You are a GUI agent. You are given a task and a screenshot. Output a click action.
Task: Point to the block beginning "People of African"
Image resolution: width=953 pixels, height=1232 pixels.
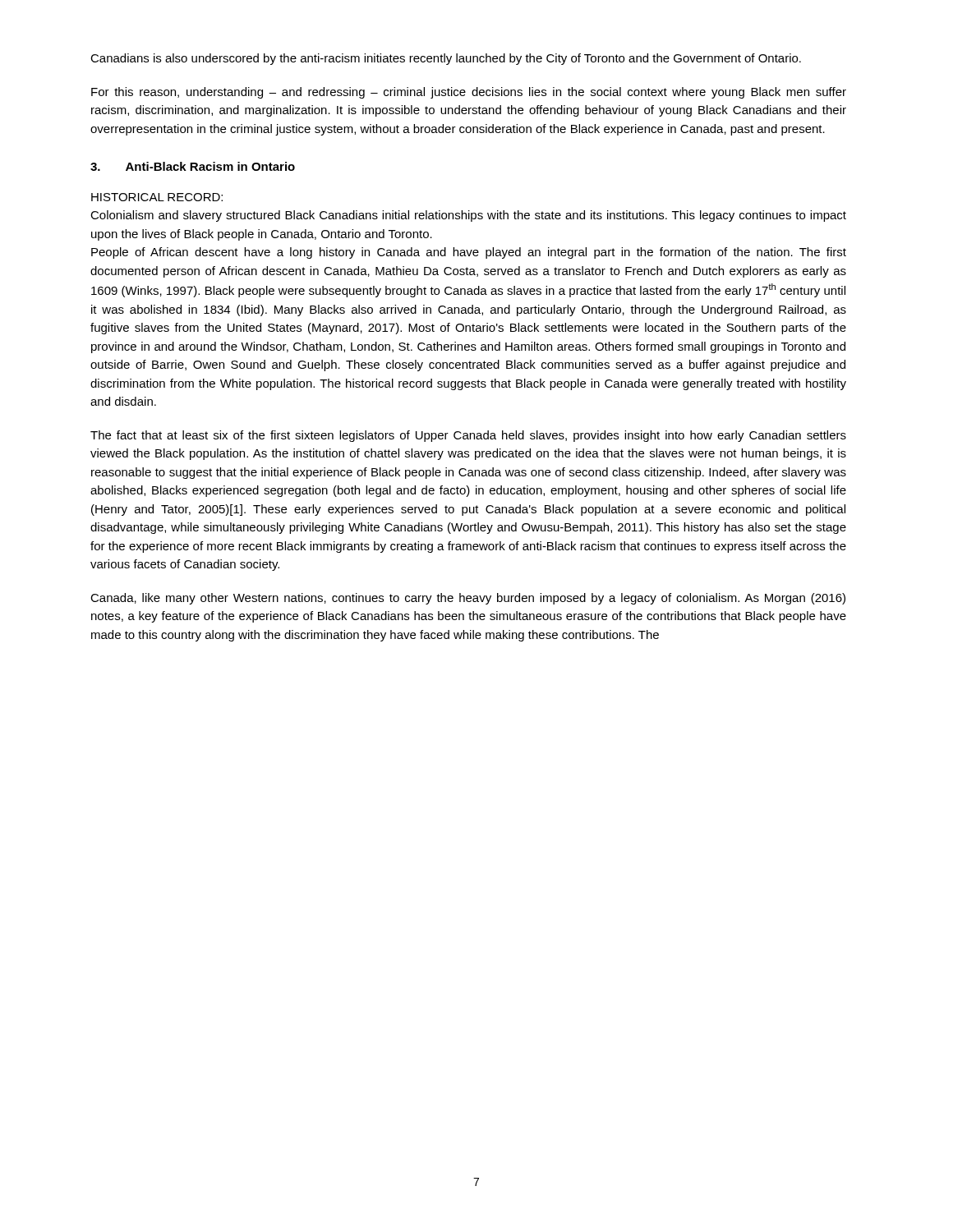coord(468,326)
